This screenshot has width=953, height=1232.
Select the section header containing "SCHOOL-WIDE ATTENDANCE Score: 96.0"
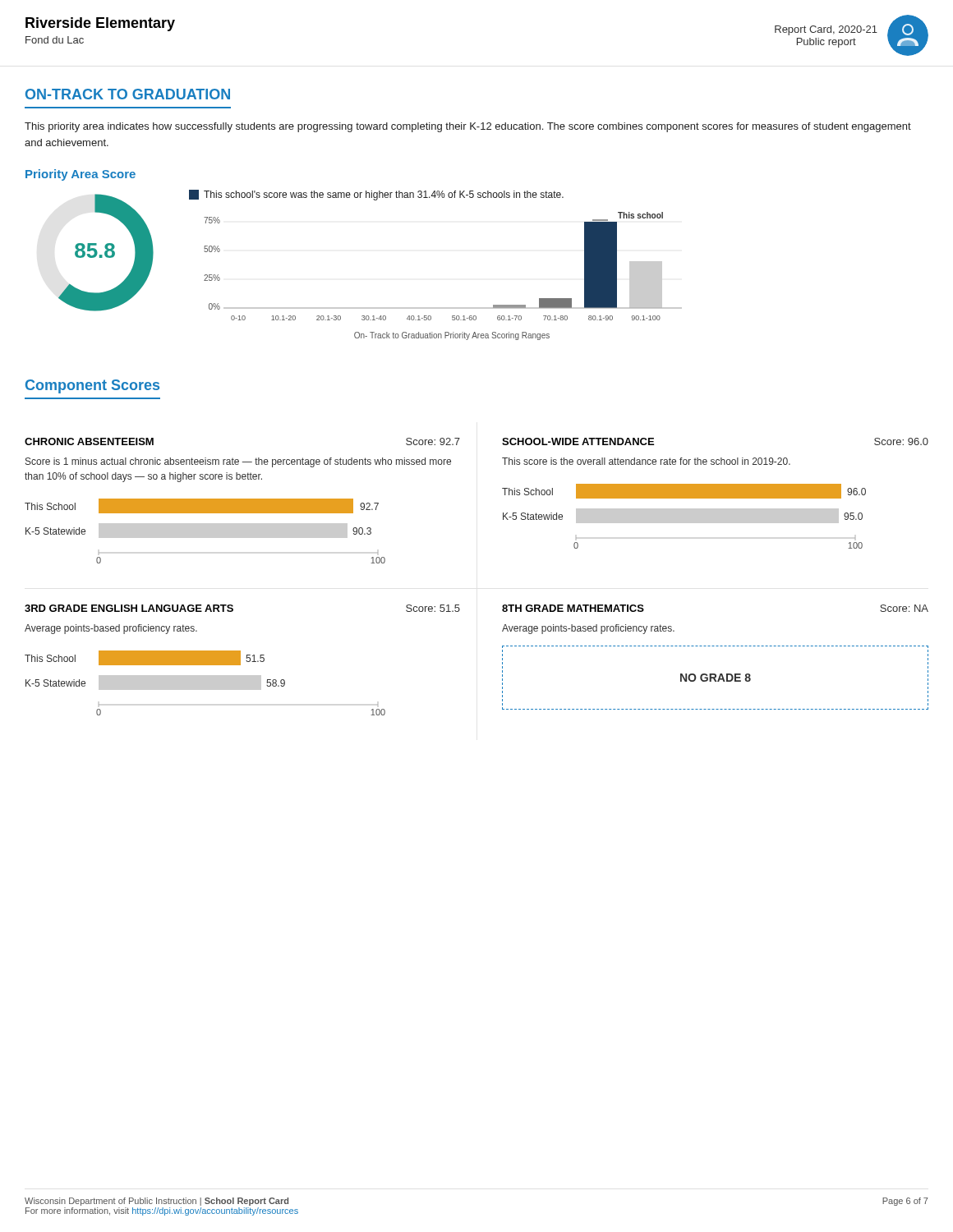click(x=575, y=441)
